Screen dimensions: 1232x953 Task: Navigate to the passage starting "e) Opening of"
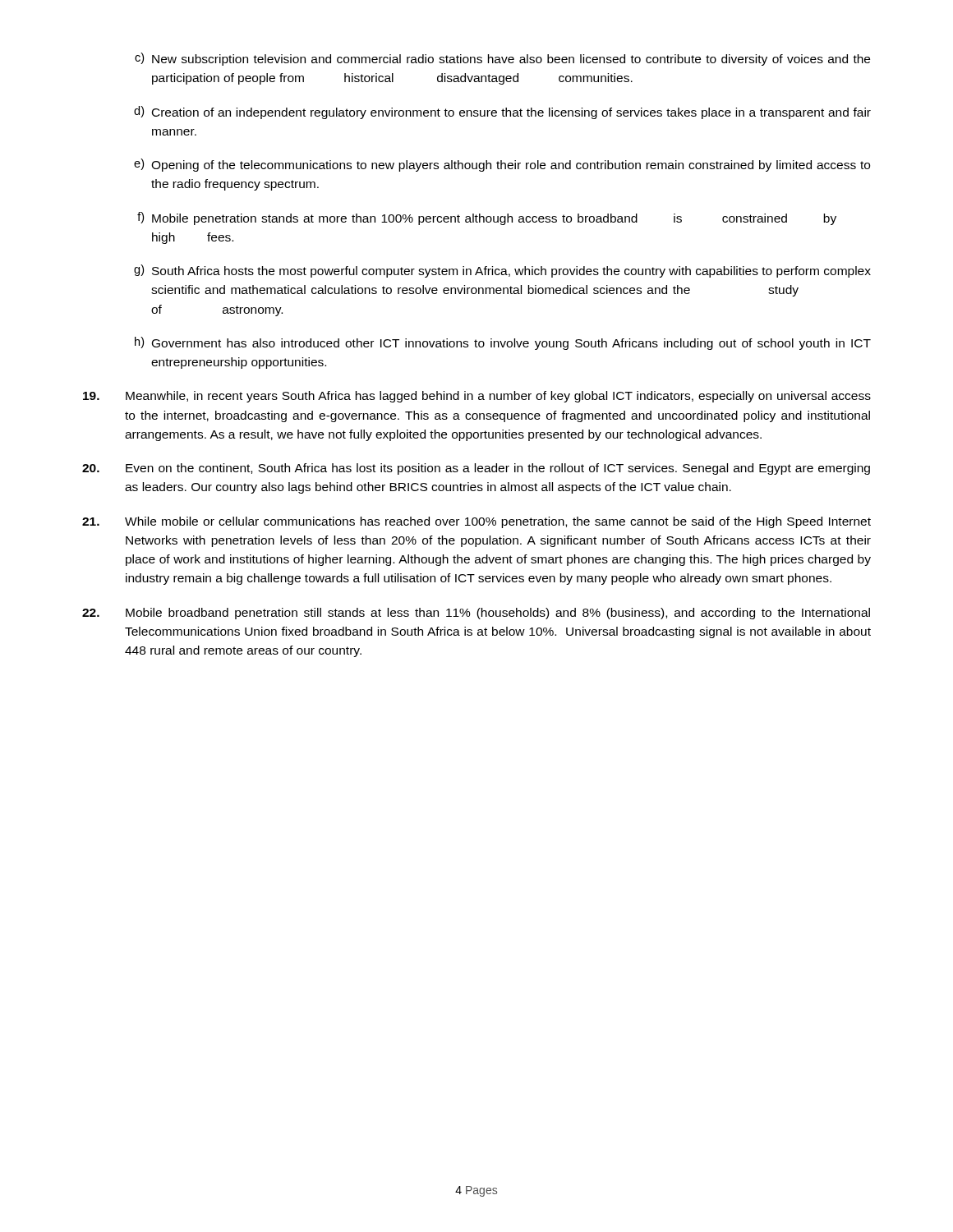493,174
